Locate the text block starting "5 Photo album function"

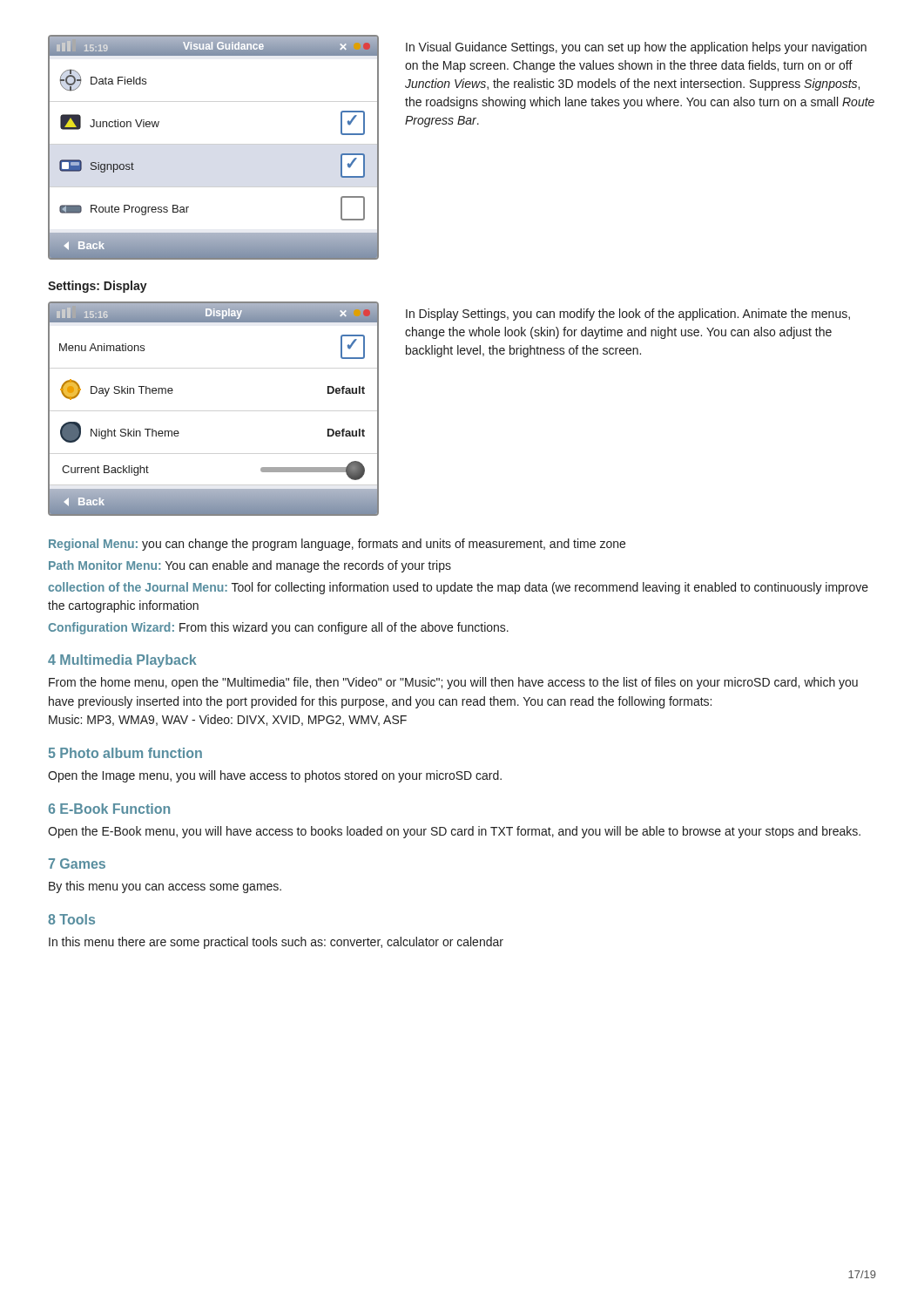125,753
